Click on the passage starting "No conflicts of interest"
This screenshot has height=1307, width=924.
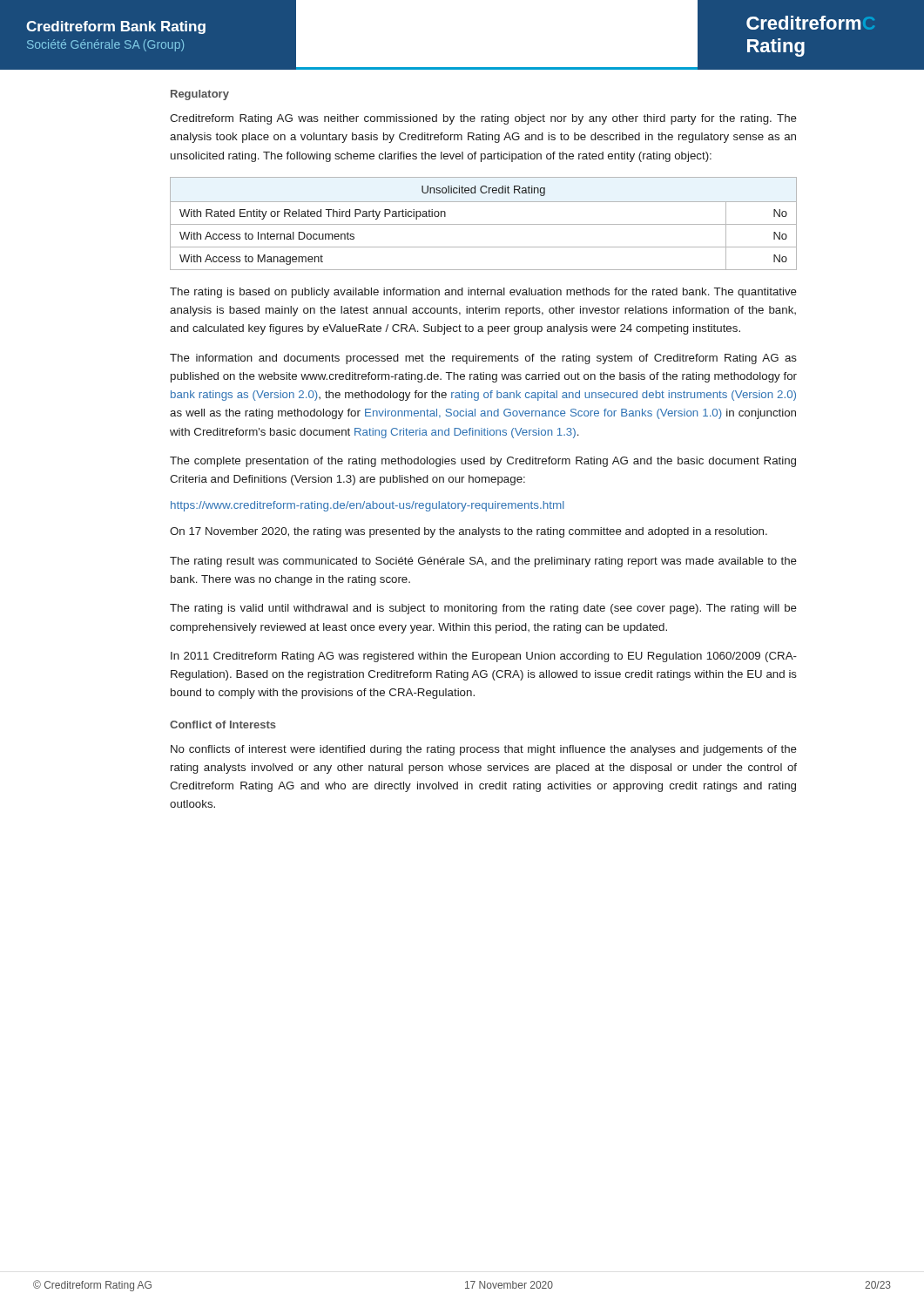(483, 776)
